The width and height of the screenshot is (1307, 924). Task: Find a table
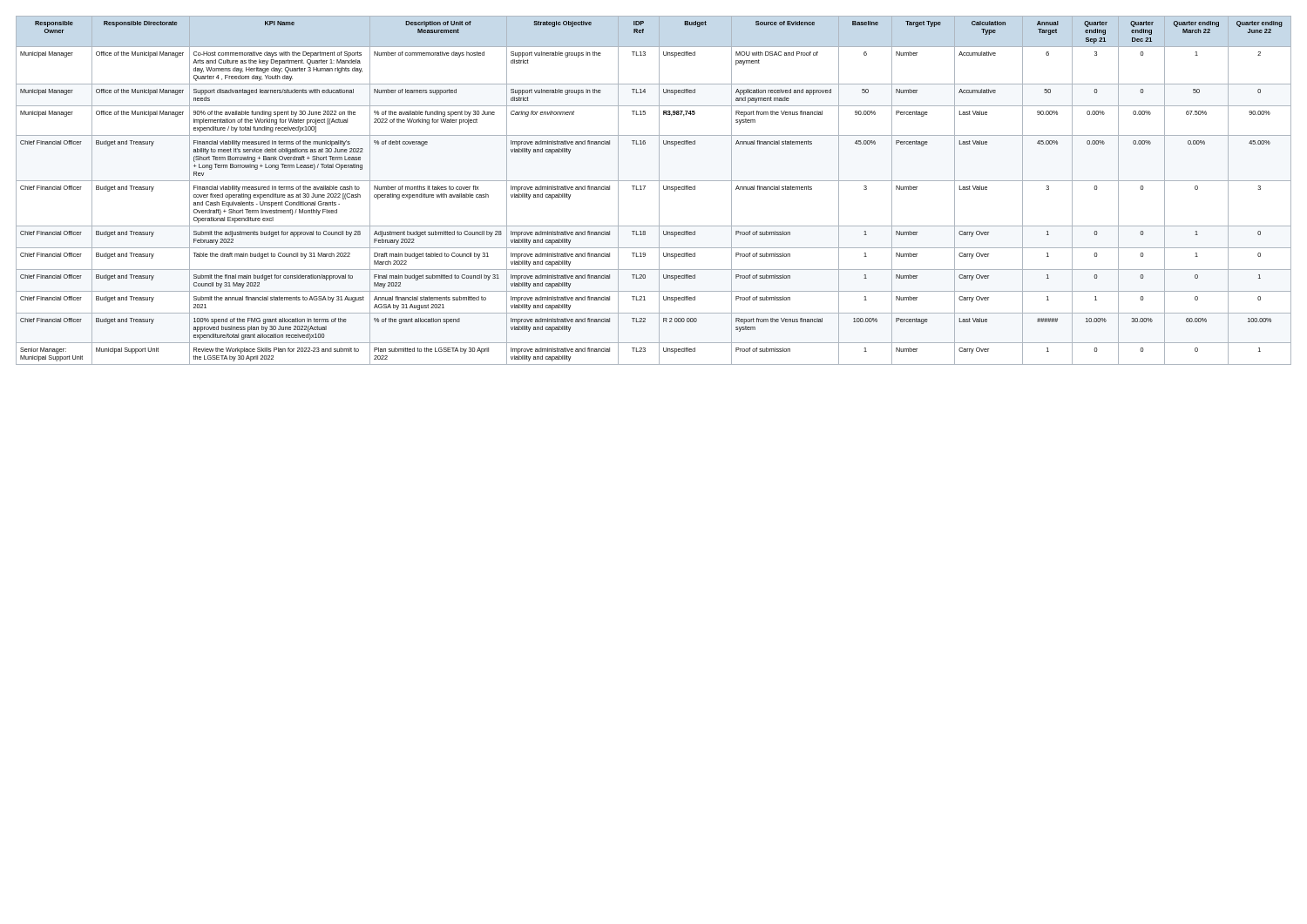(654, 190)
